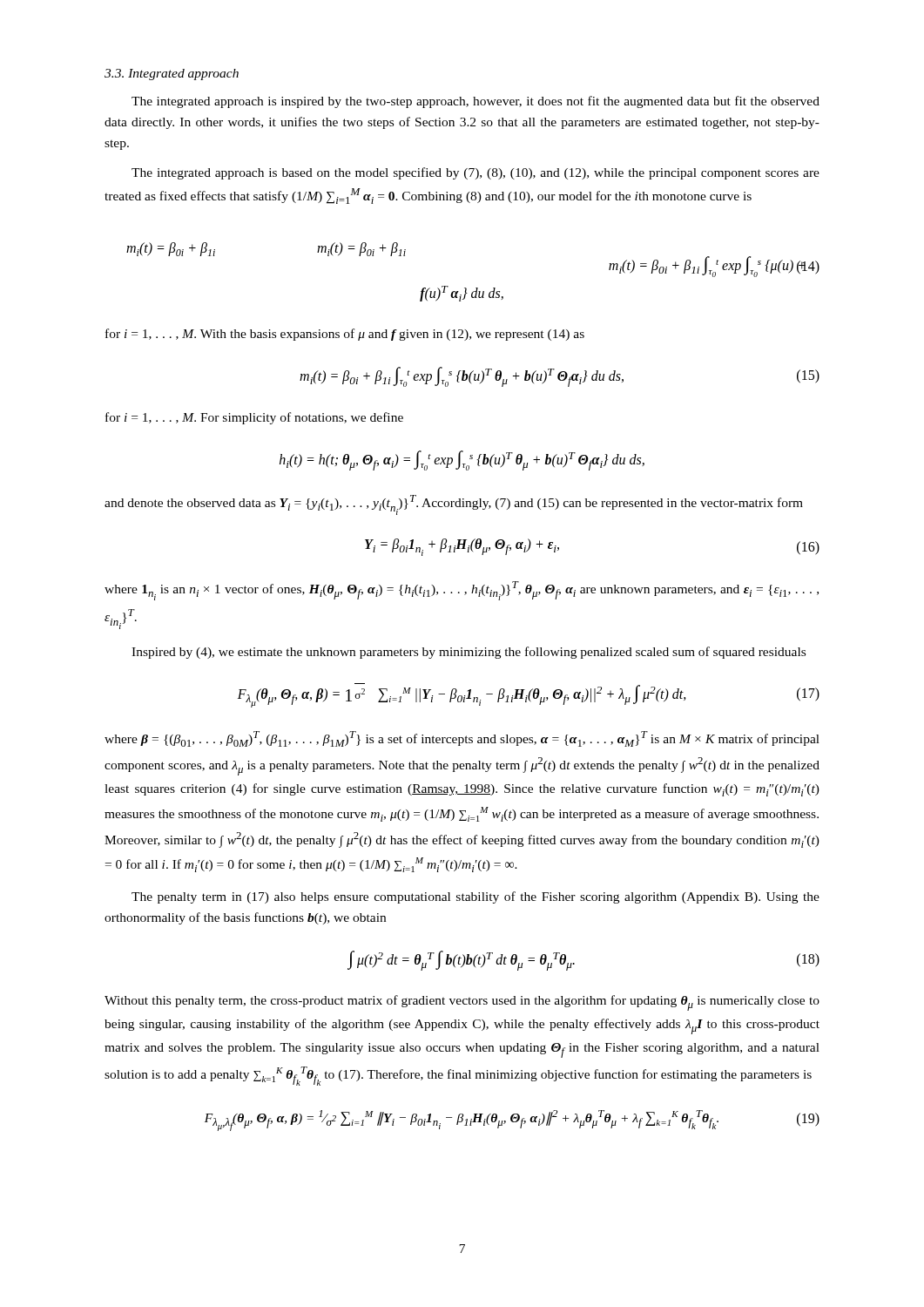Point to the formula beginning "Fλμ(θμ, Θf, α, β) ="
The image size is (924, 1307).
[x=529, y=694]
